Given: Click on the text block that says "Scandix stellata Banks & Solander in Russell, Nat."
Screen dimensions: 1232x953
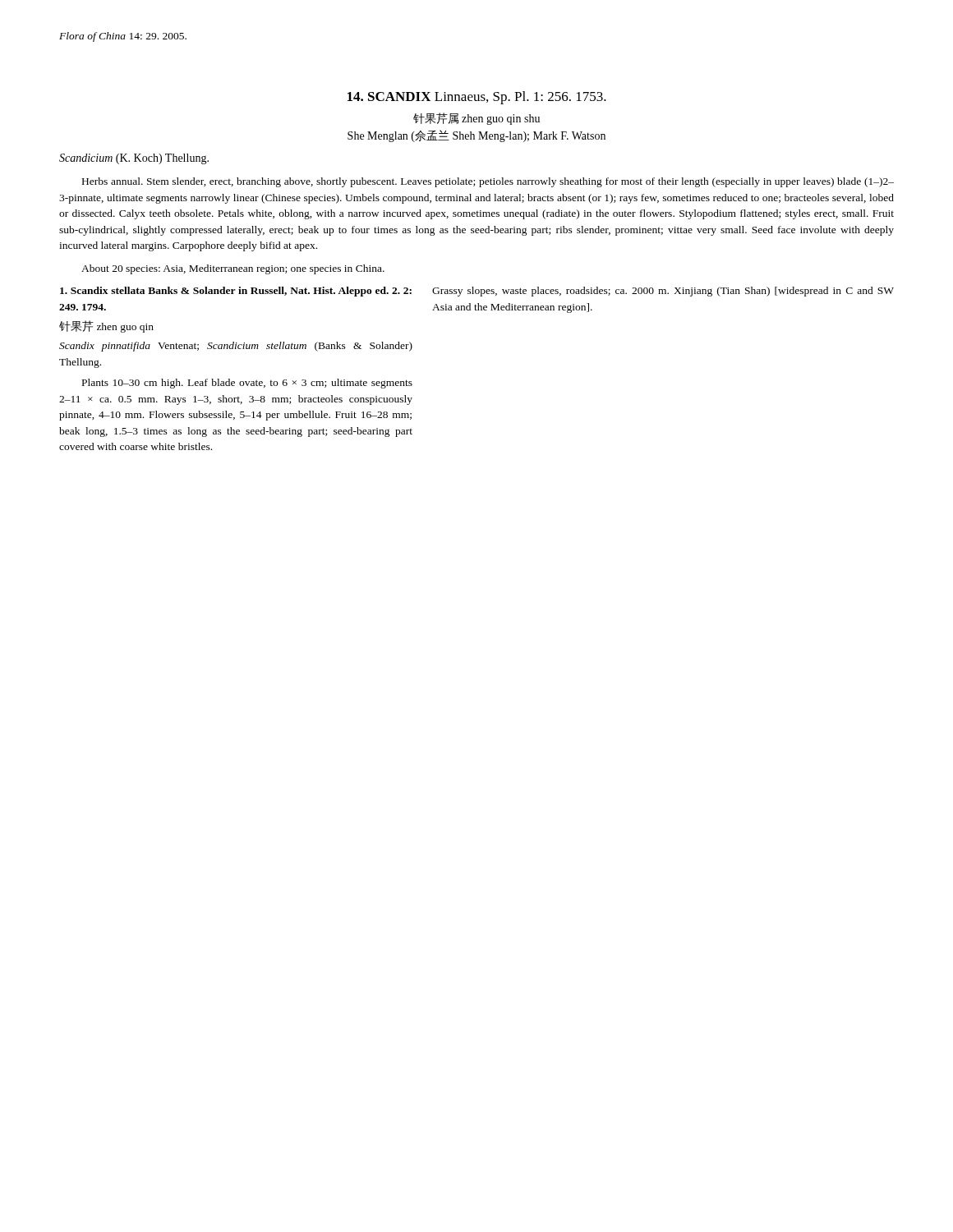Looking at the screenshot, I should click(x=236, y=299).
